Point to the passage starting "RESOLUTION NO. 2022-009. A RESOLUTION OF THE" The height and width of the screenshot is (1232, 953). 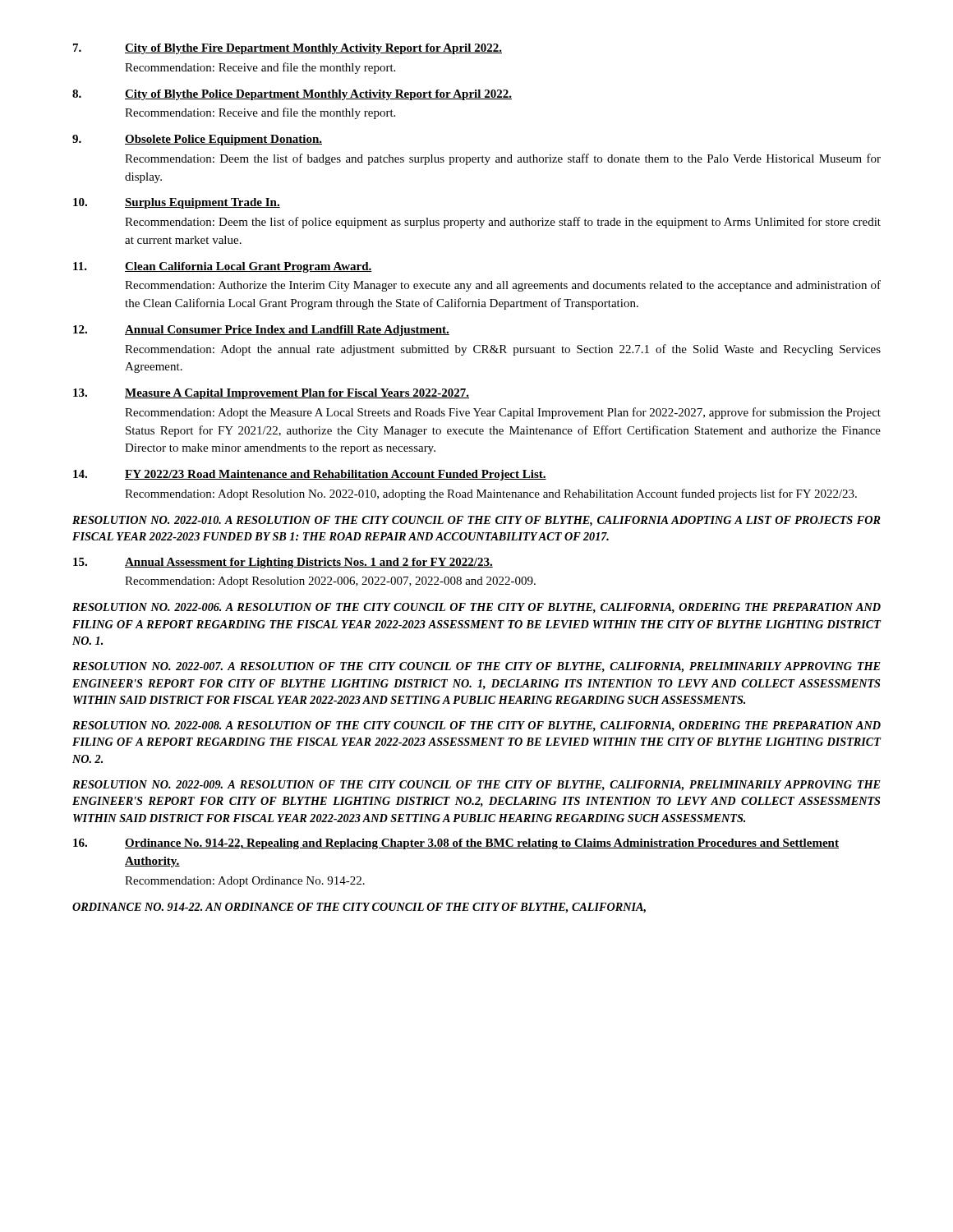pyautogui.click(x=476, y=801)
